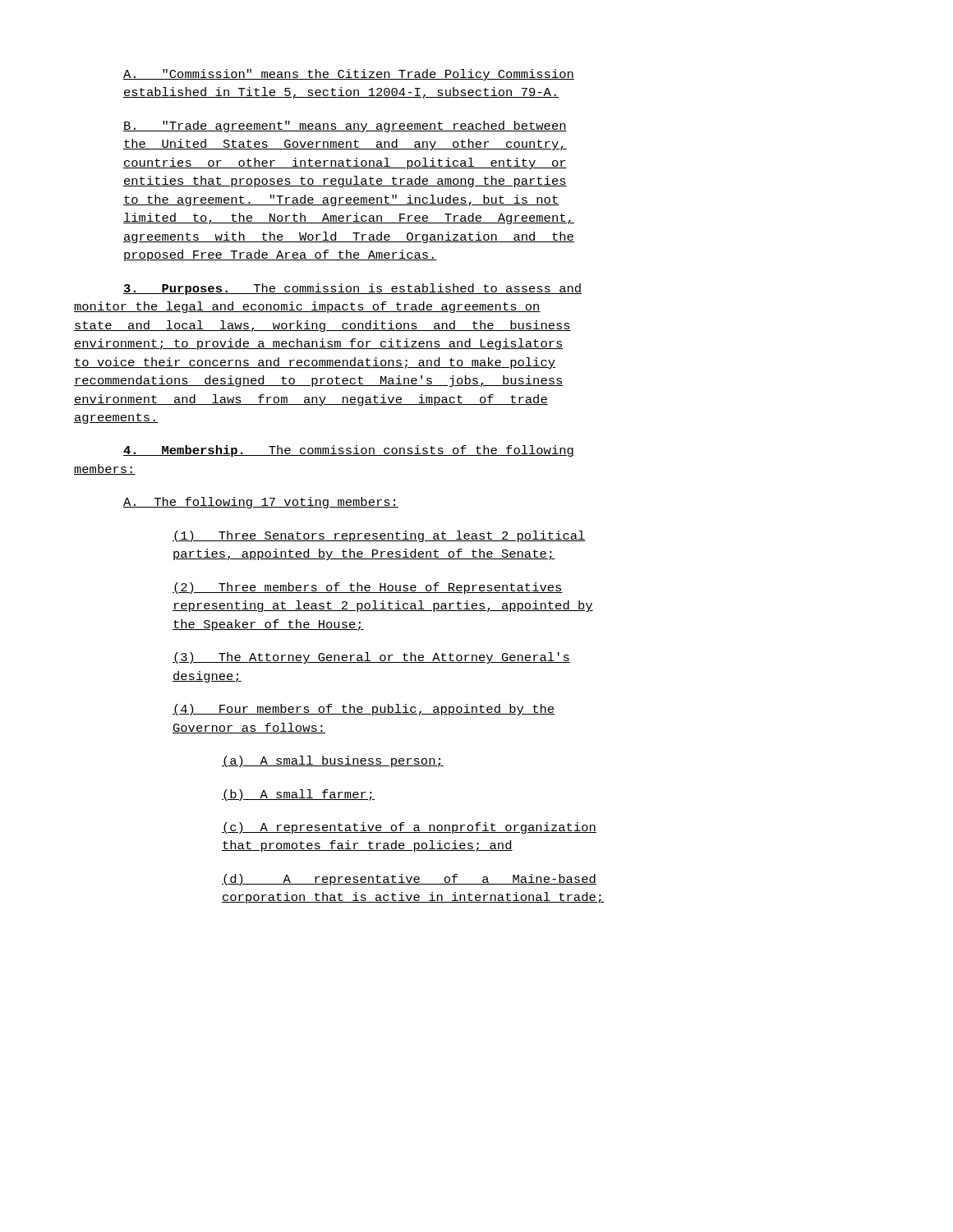This screenshot has height=1232, width=953.
Task: Find the block on this page that starts "(a) A small business"
Action: [x=333, y=761]
